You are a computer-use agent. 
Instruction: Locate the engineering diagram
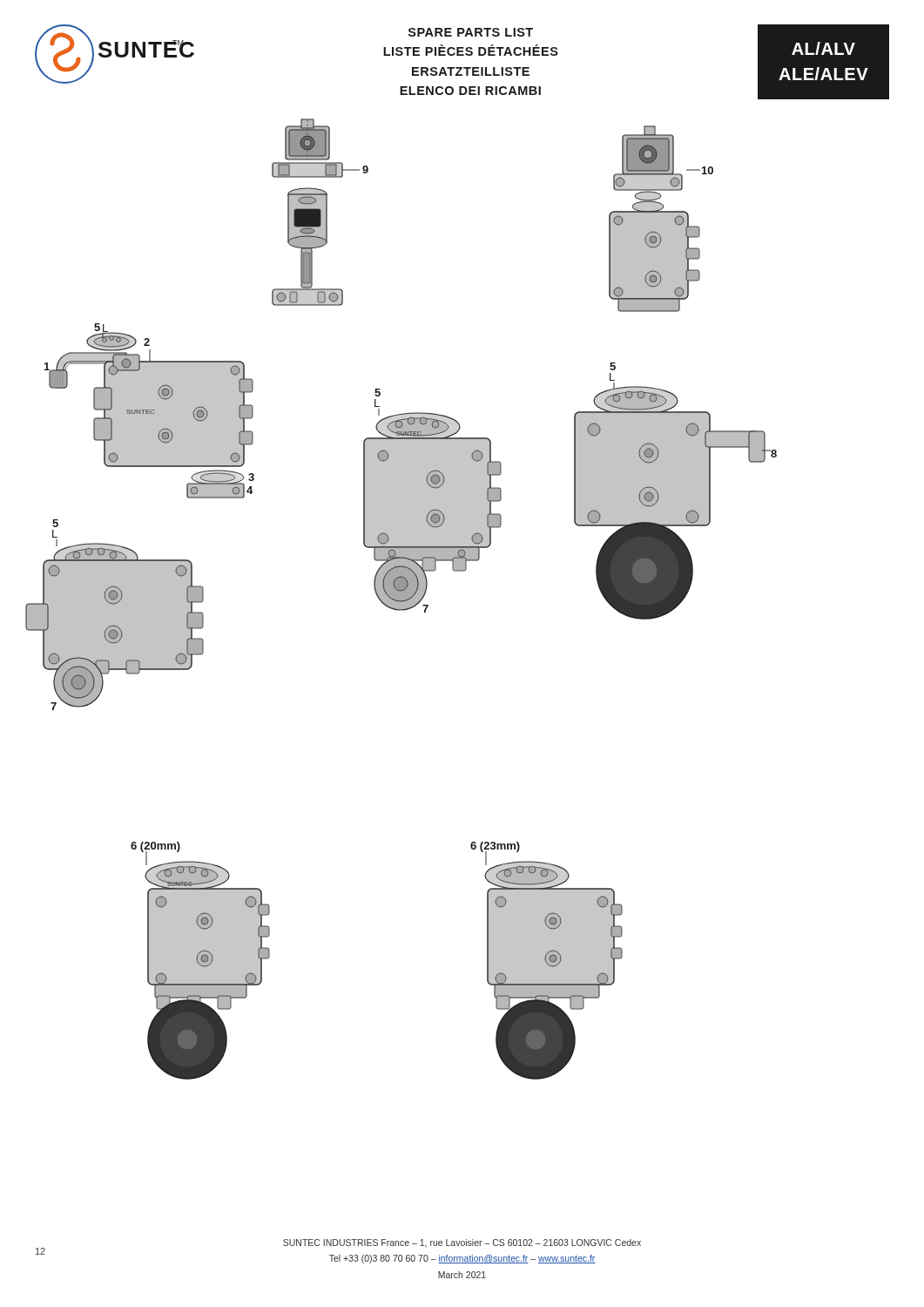click(462, 660)
